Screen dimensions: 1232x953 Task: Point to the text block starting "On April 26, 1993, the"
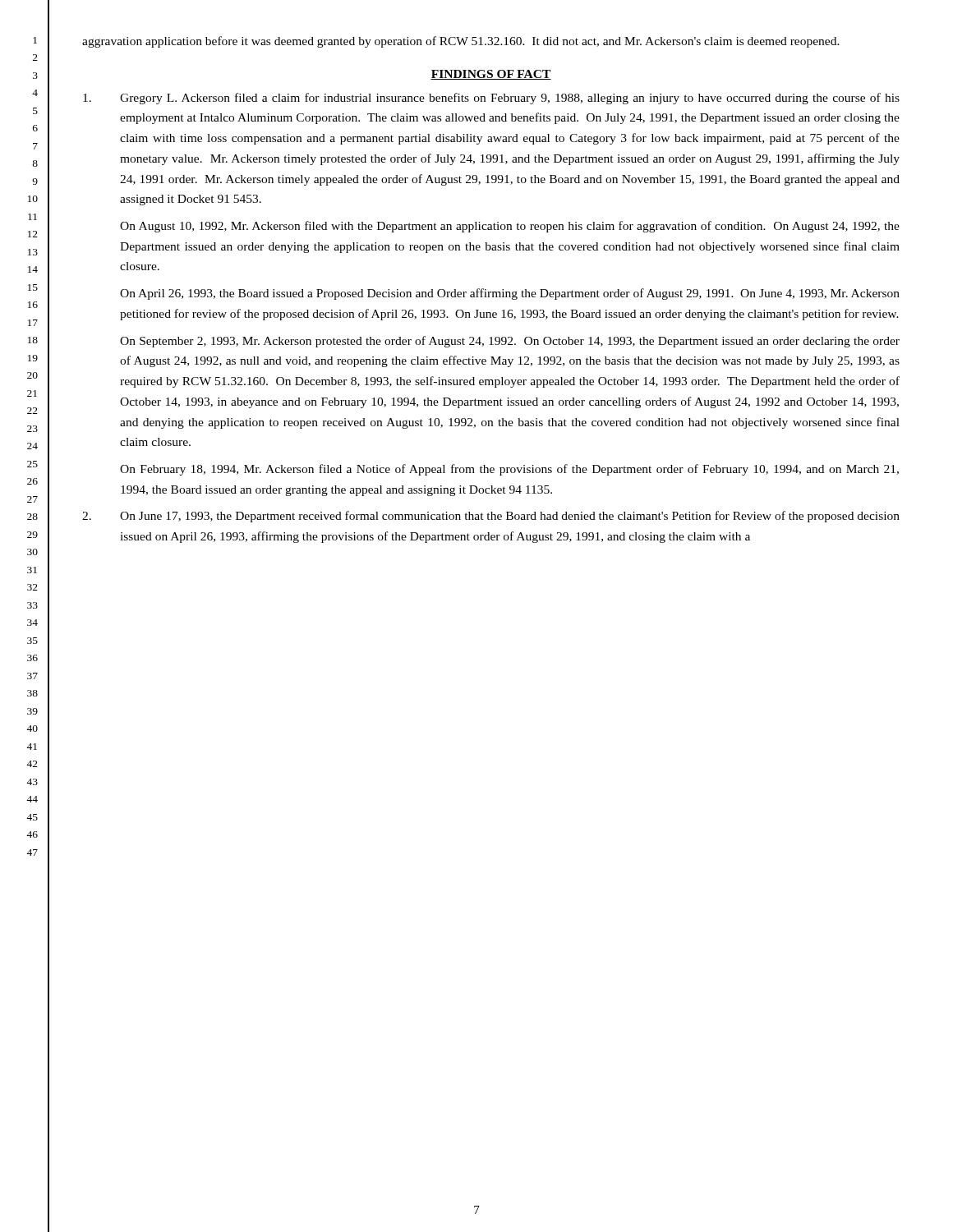510,303
